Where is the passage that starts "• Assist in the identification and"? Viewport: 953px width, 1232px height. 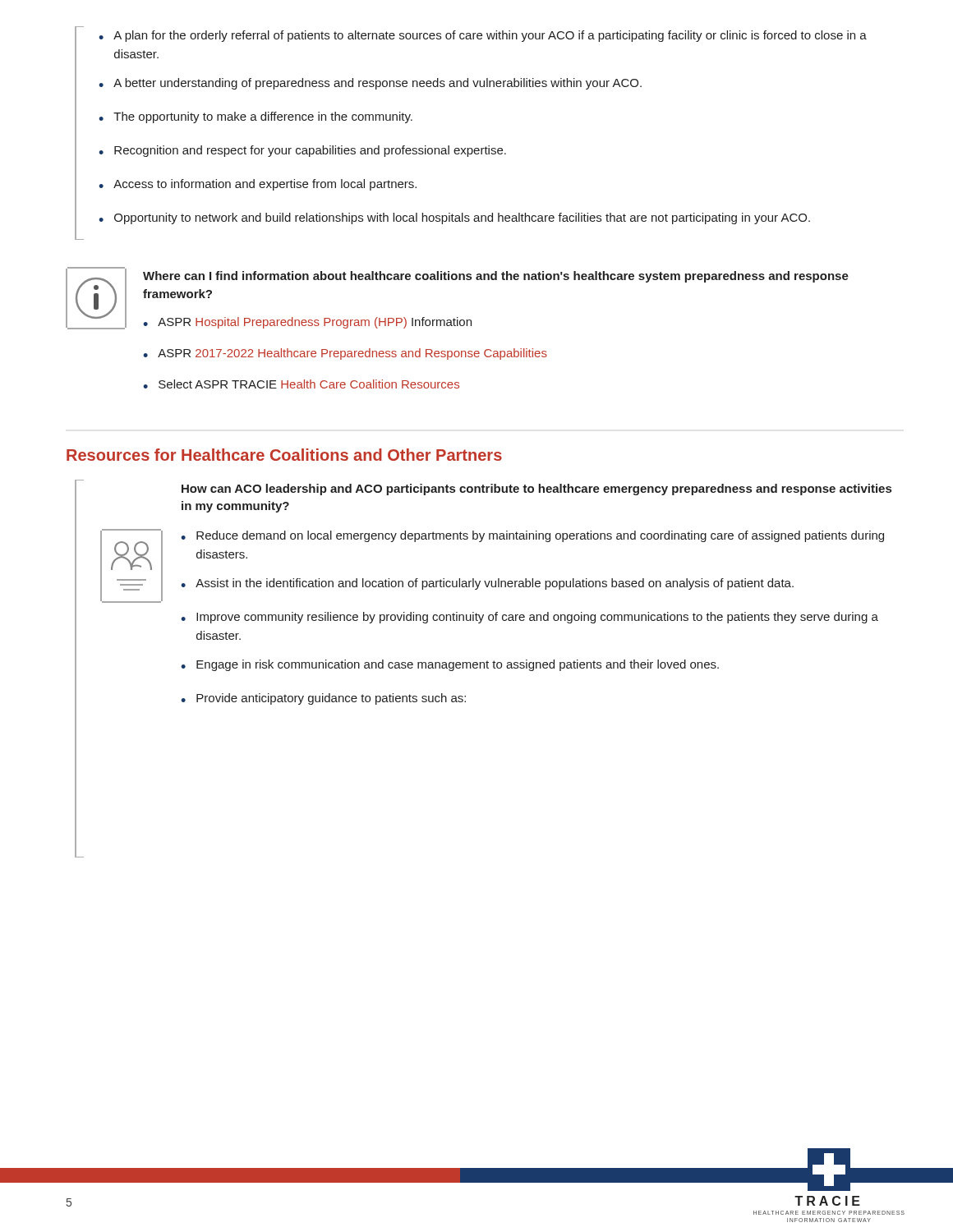pos(488,586)
